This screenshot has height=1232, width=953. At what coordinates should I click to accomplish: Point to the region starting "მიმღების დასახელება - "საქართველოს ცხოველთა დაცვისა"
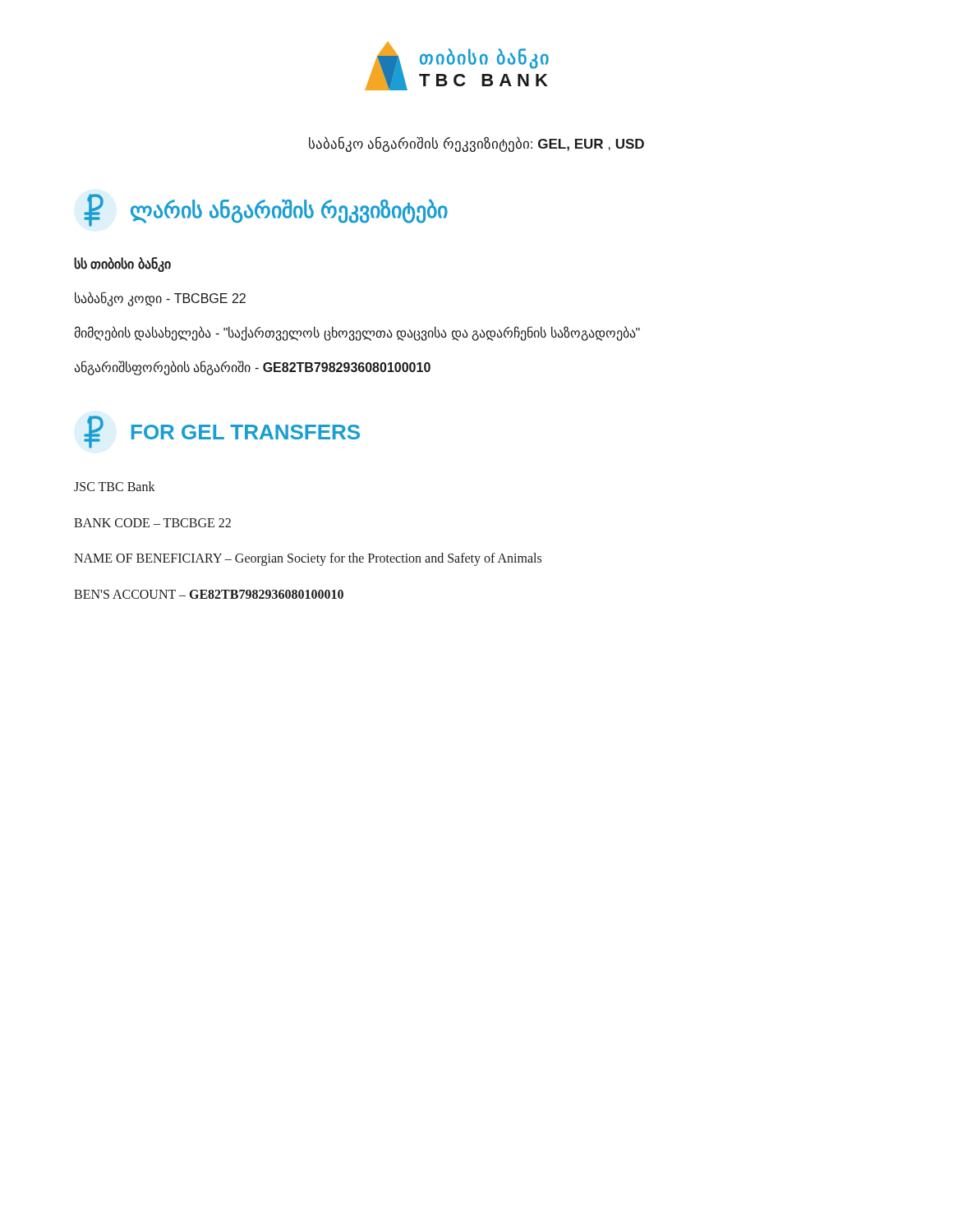(x=357, y=333)
